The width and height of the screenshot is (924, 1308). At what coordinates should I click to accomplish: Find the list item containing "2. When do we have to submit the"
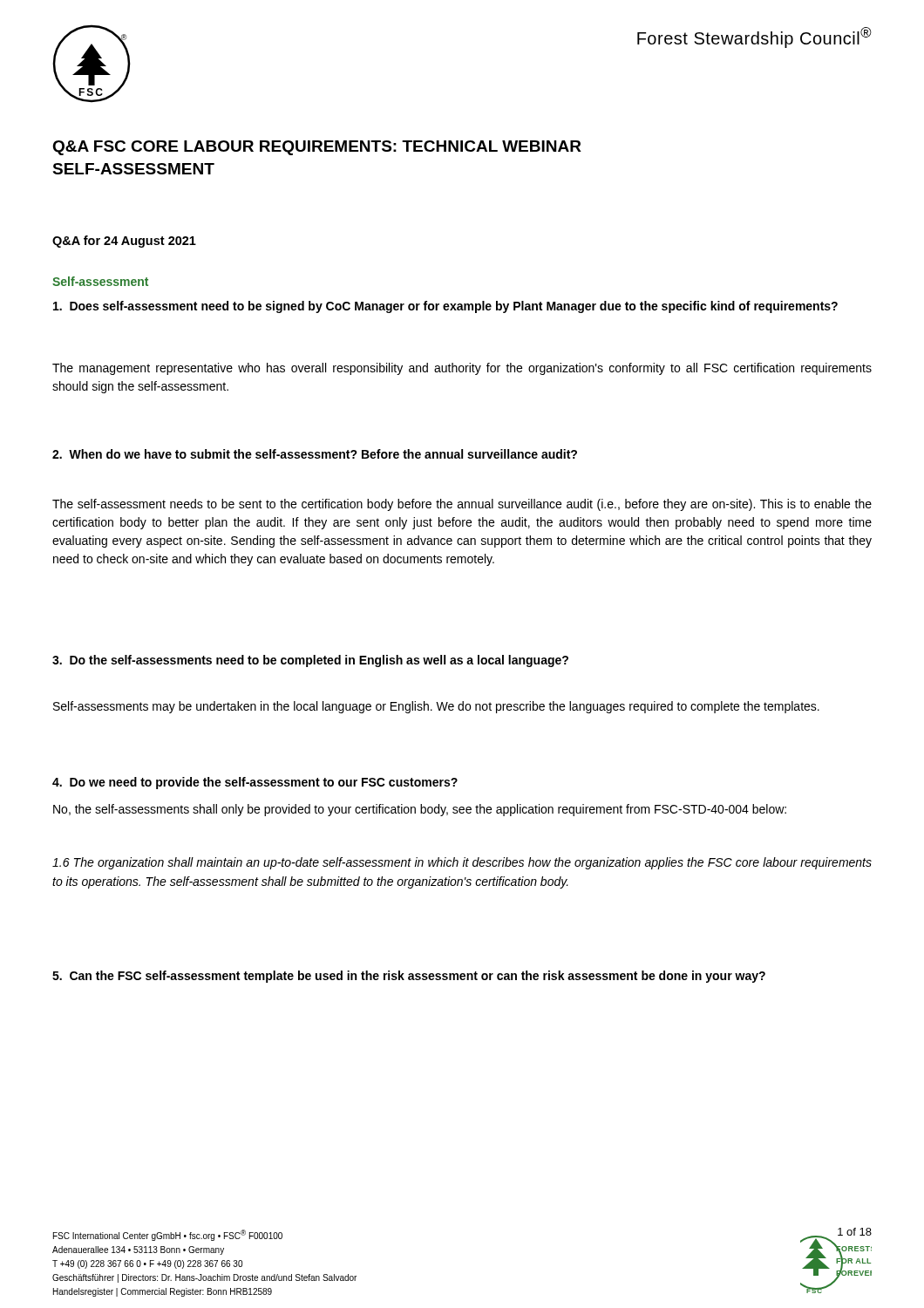pos(462,455)
